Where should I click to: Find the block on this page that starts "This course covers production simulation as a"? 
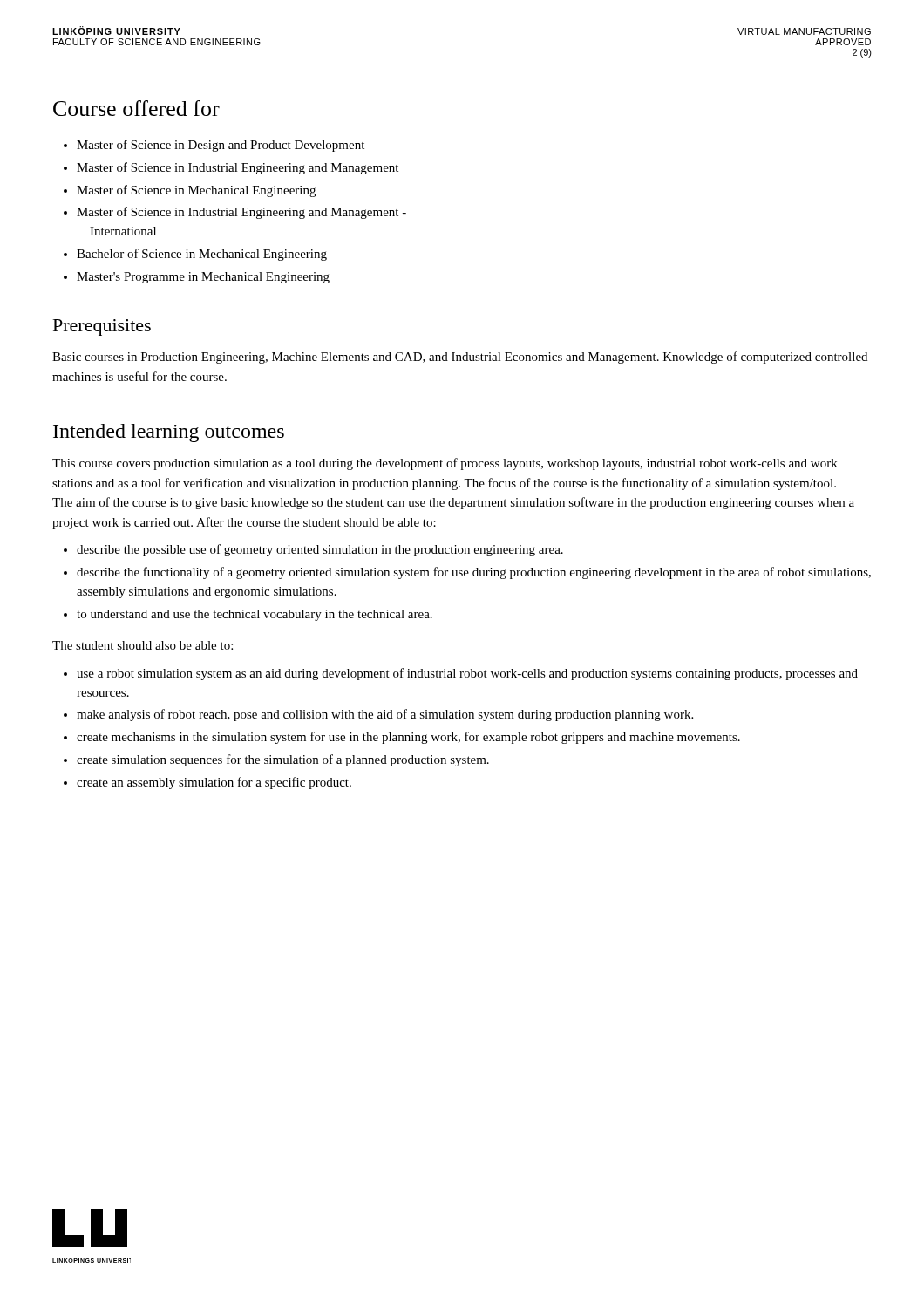tap(462, 493)
